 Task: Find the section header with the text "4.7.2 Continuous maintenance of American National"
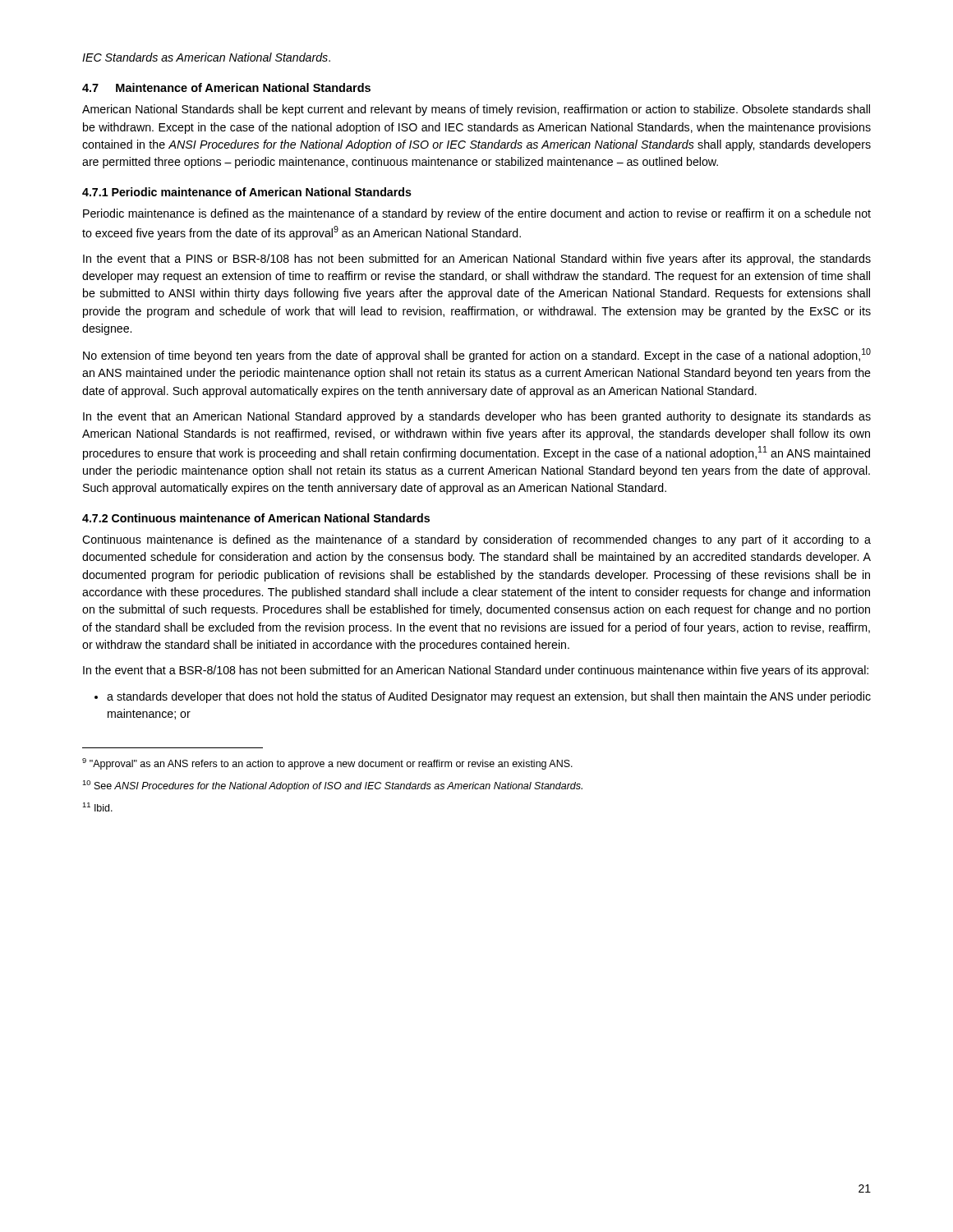256,518
